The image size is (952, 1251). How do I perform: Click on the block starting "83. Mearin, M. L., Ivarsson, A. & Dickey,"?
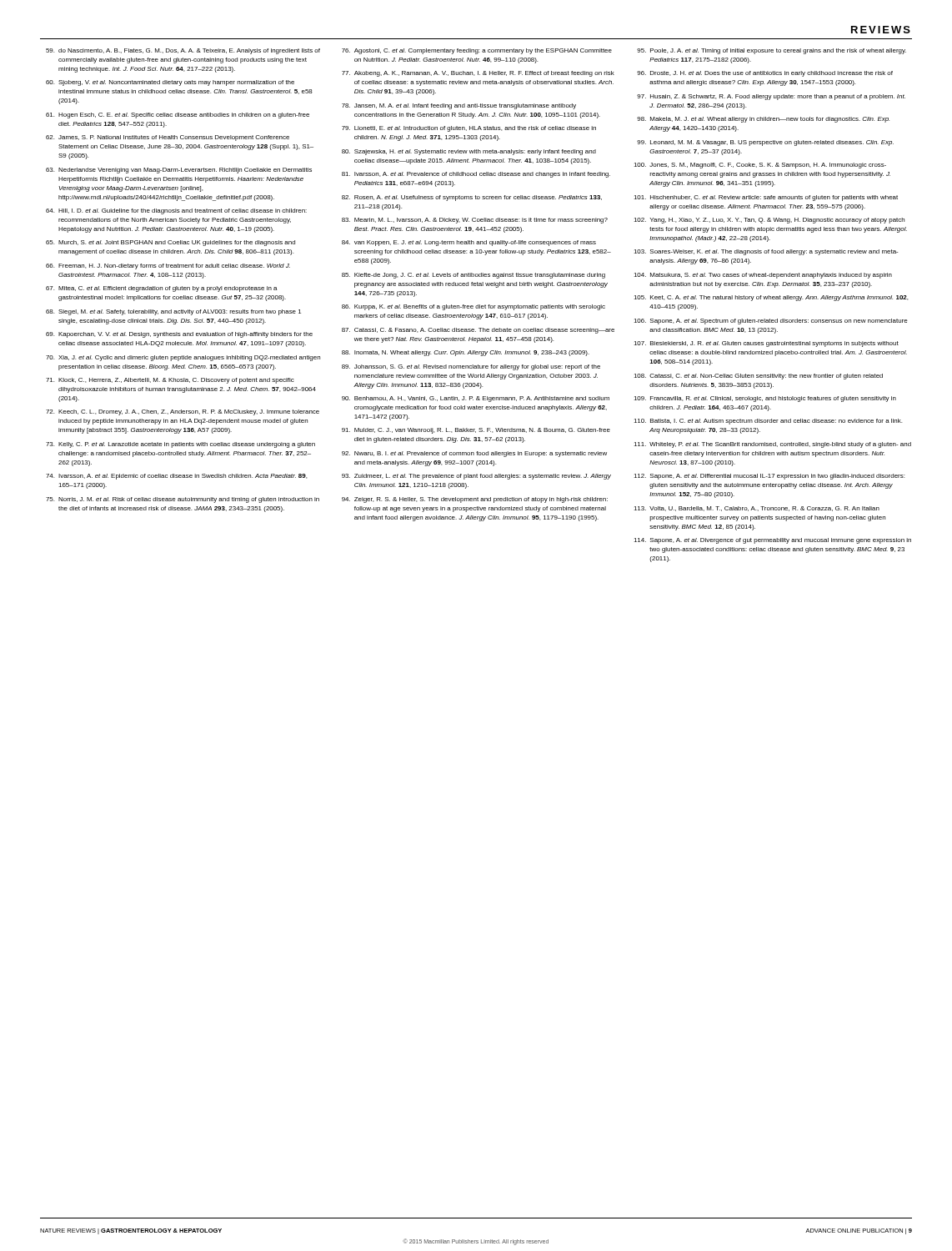(476, 225)
